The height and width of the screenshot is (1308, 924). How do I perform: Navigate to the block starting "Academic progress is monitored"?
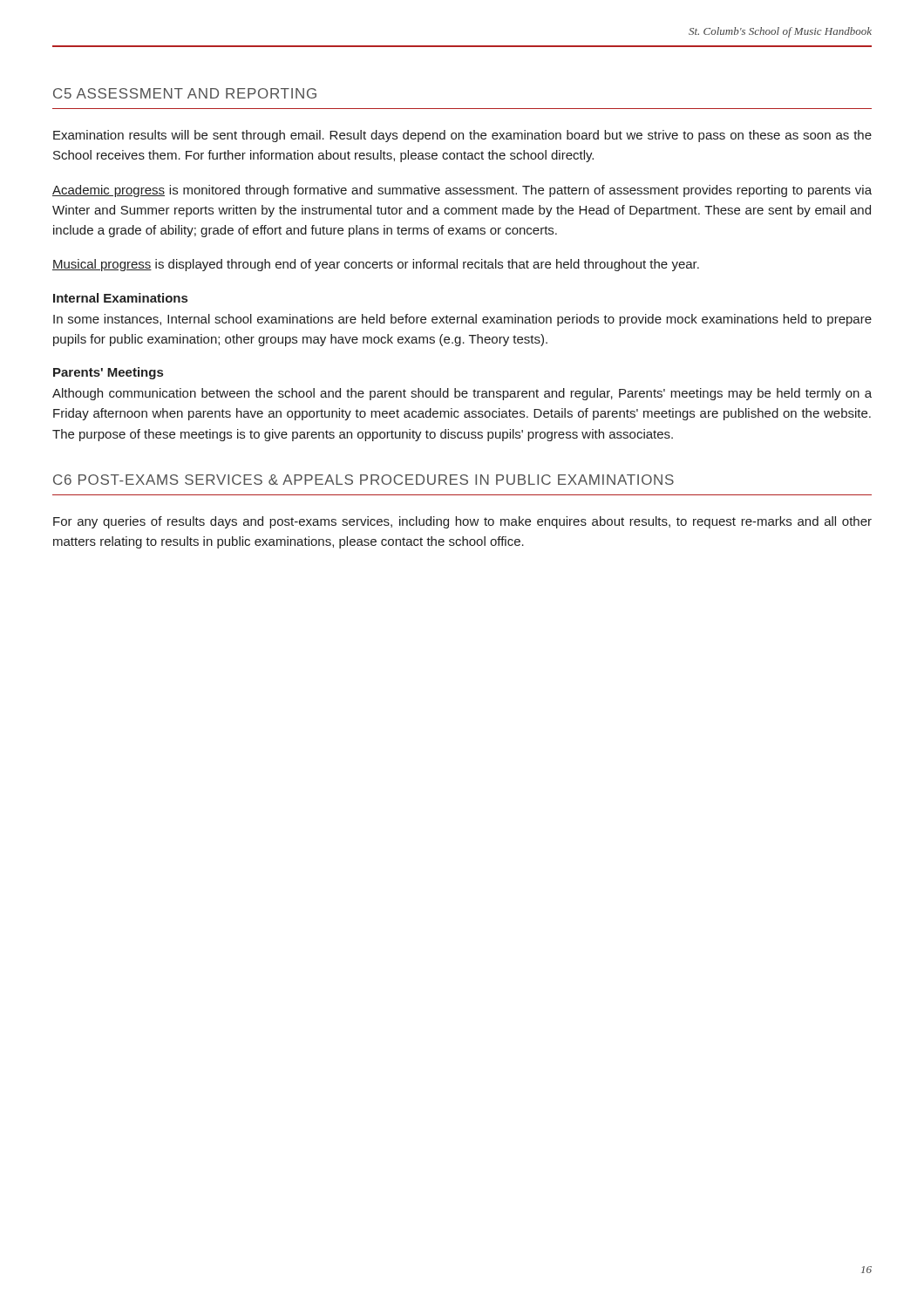coord(462,209)
